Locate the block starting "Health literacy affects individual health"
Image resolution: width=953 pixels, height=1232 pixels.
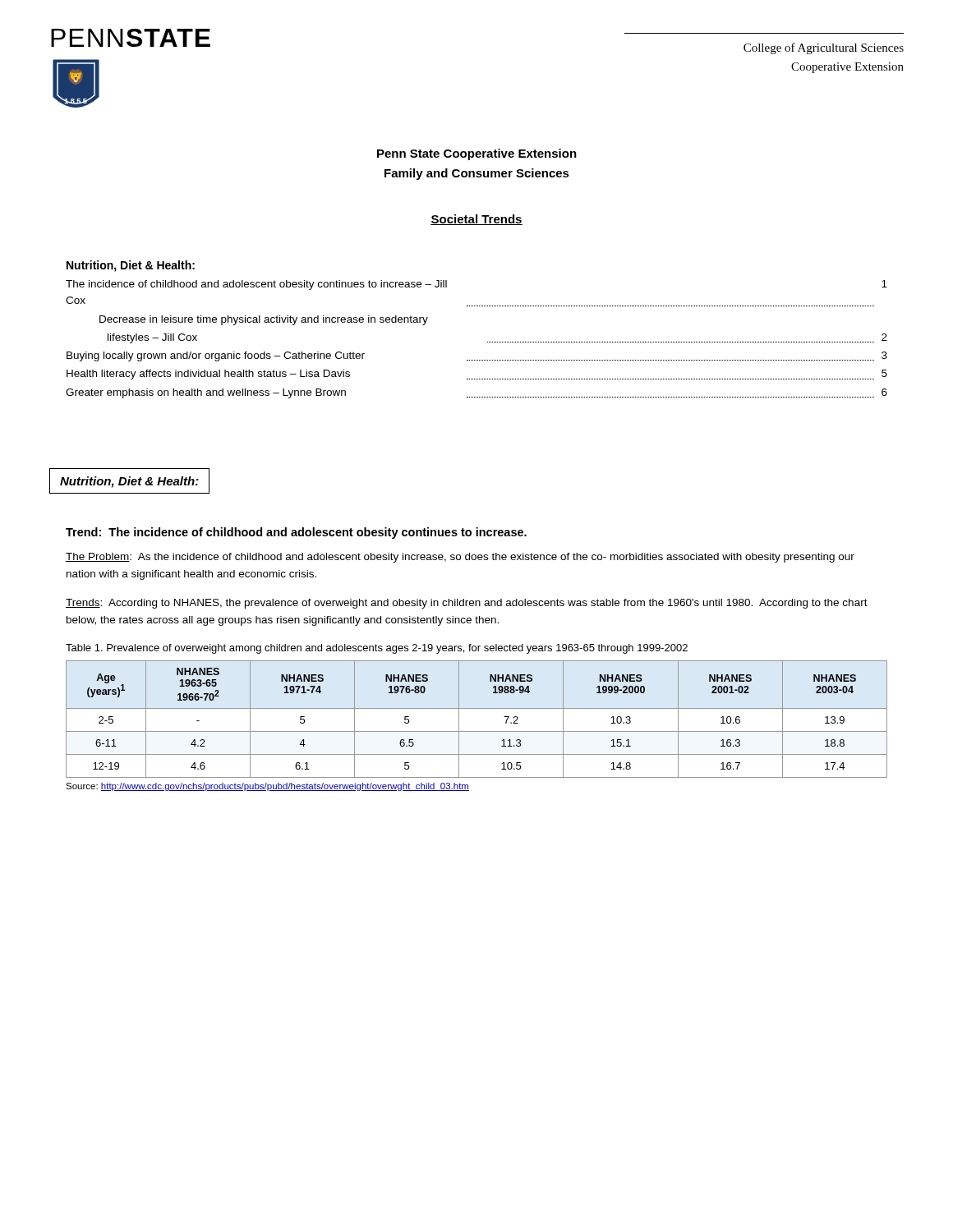click(476, 374)
